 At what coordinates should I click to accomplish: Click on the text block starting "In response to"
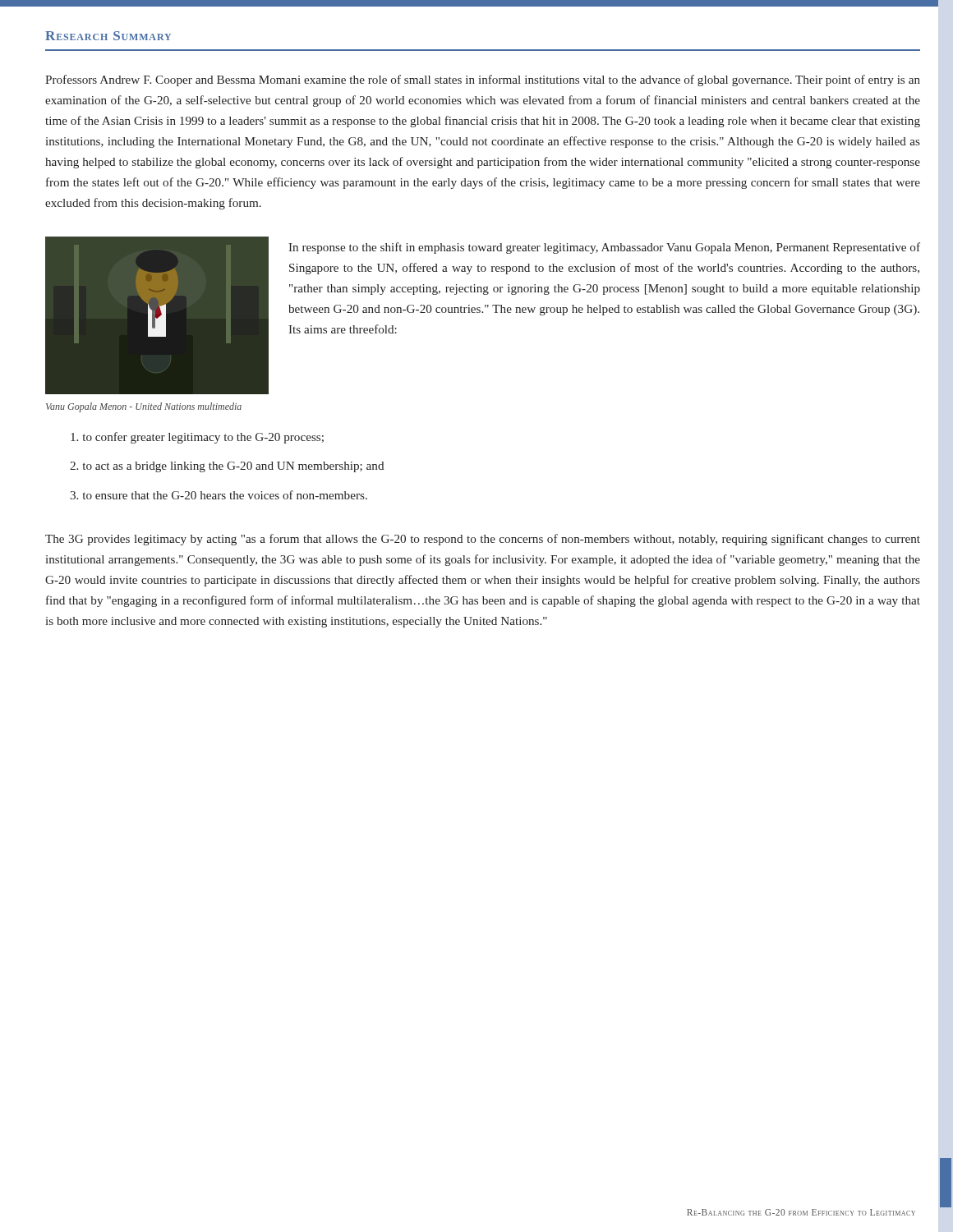coord(604,288)
